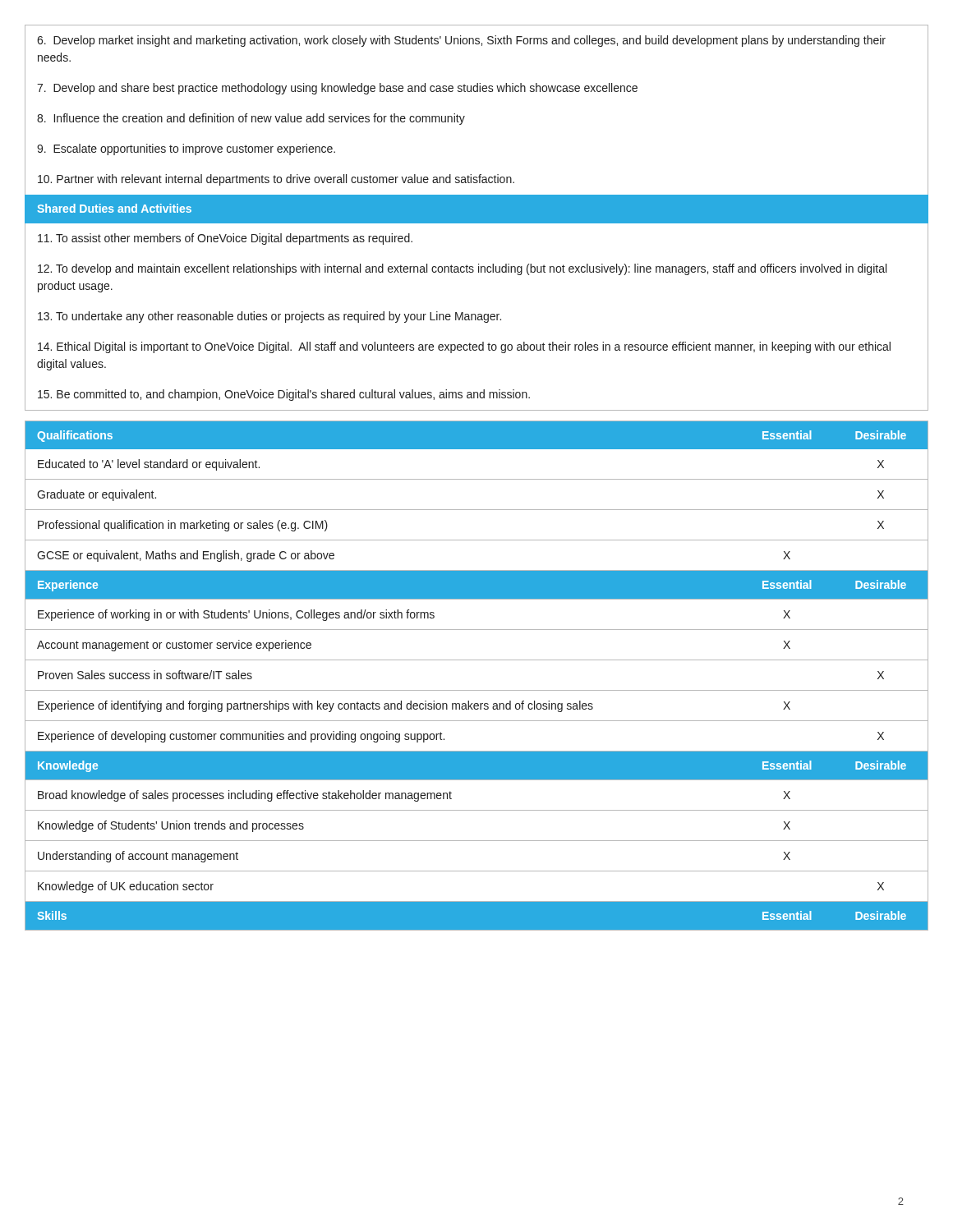
Task: Click on the passage starting "9. Escalate opportunities to improve"
Action: tap(187, 149)
